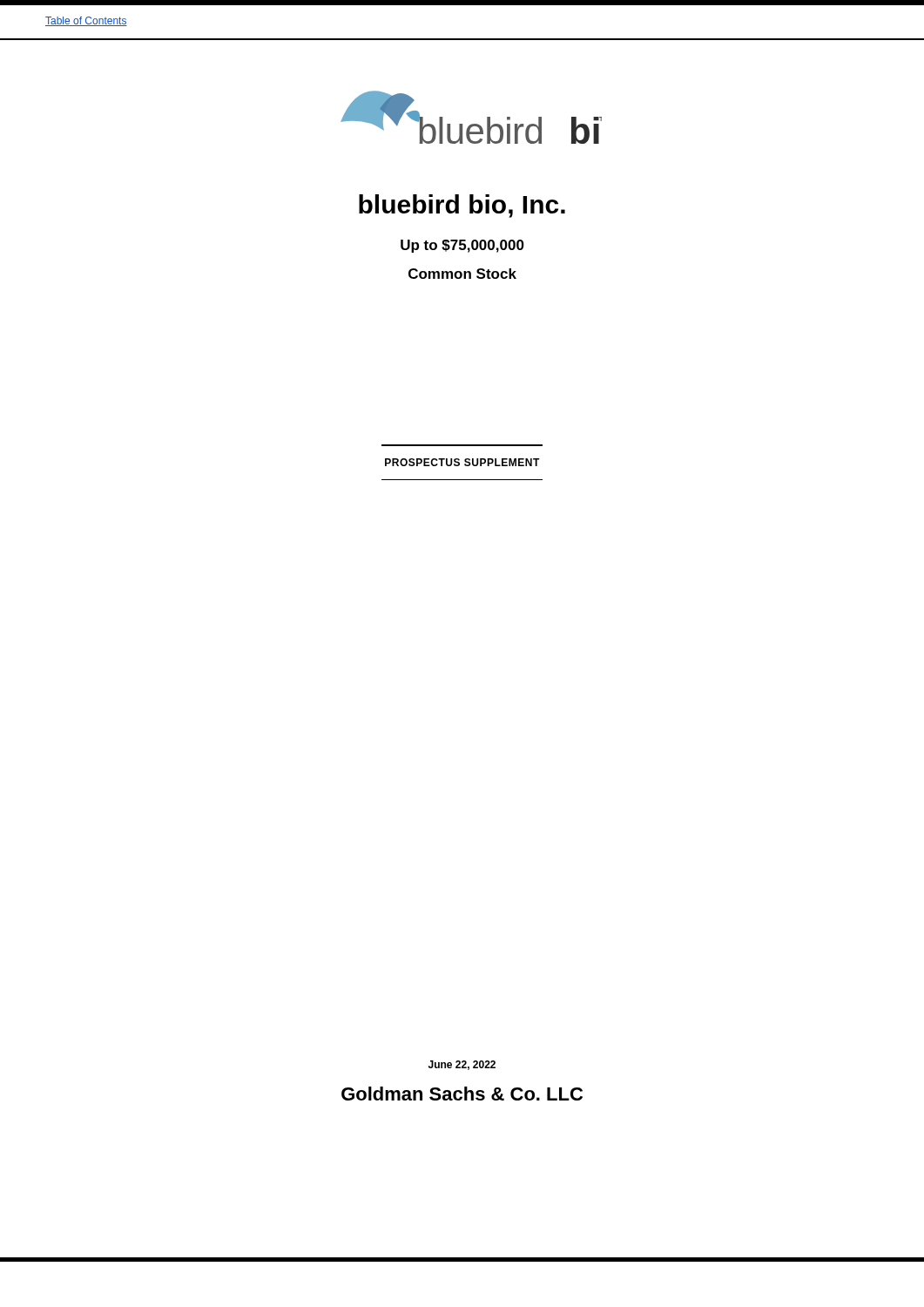The width and height of the screenshot is (924, 1307).
Task: Select the text containing "Common Stock"
Action: point(462,274)
